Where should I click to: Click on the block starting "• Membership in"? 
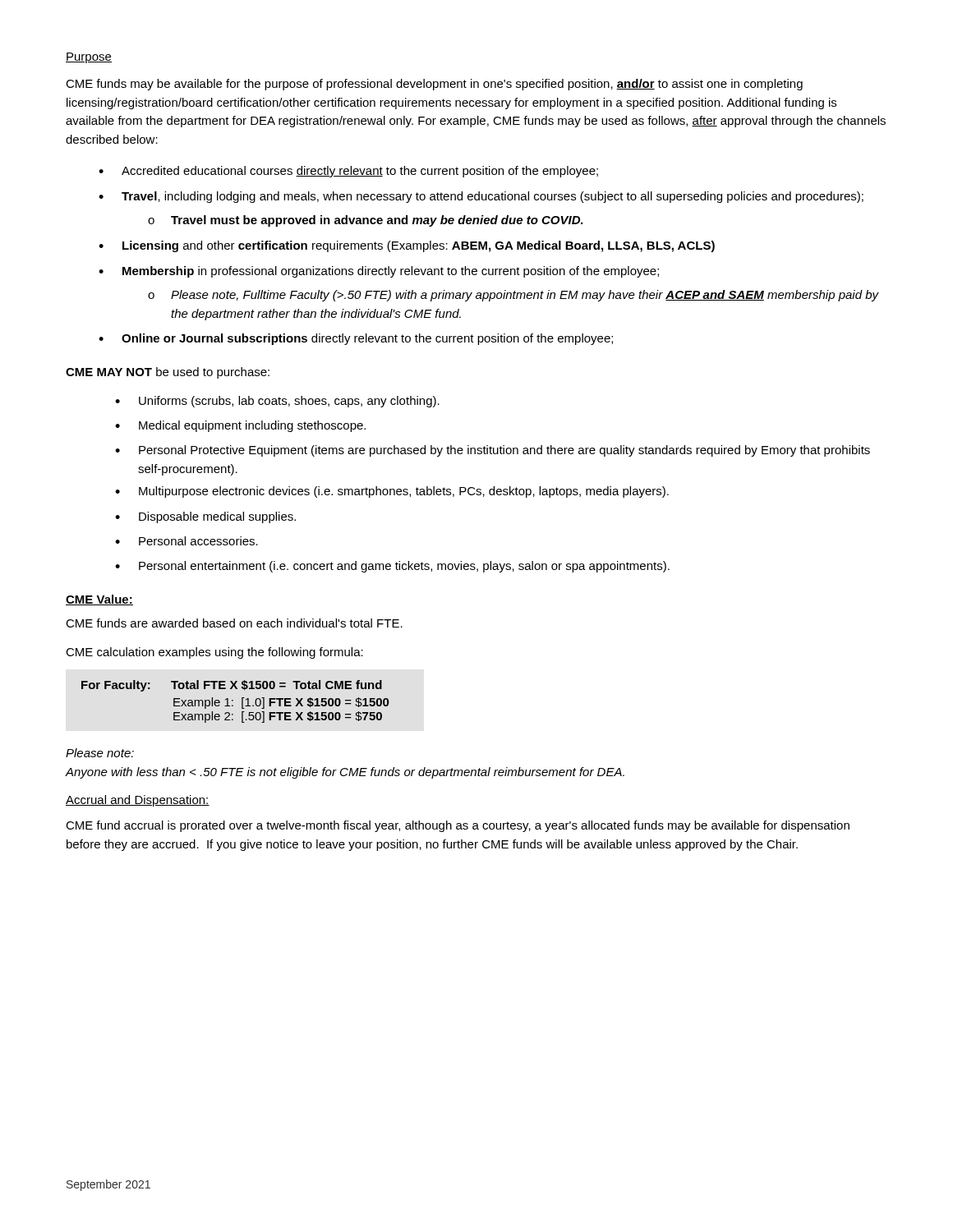click(379, 272)
